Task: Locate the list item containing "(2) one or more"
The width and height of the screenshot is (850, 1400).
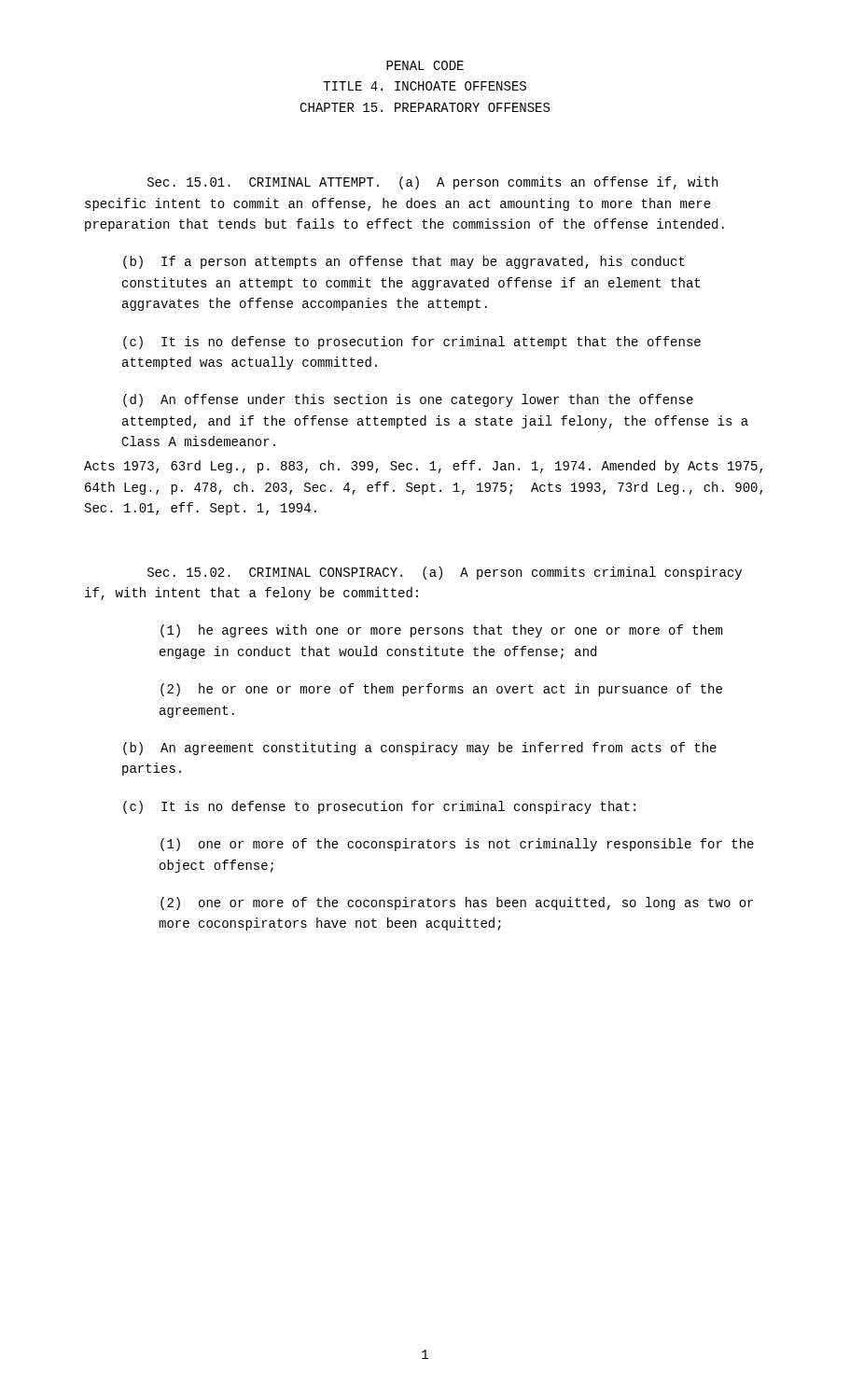Action: (x=456, y=914)
